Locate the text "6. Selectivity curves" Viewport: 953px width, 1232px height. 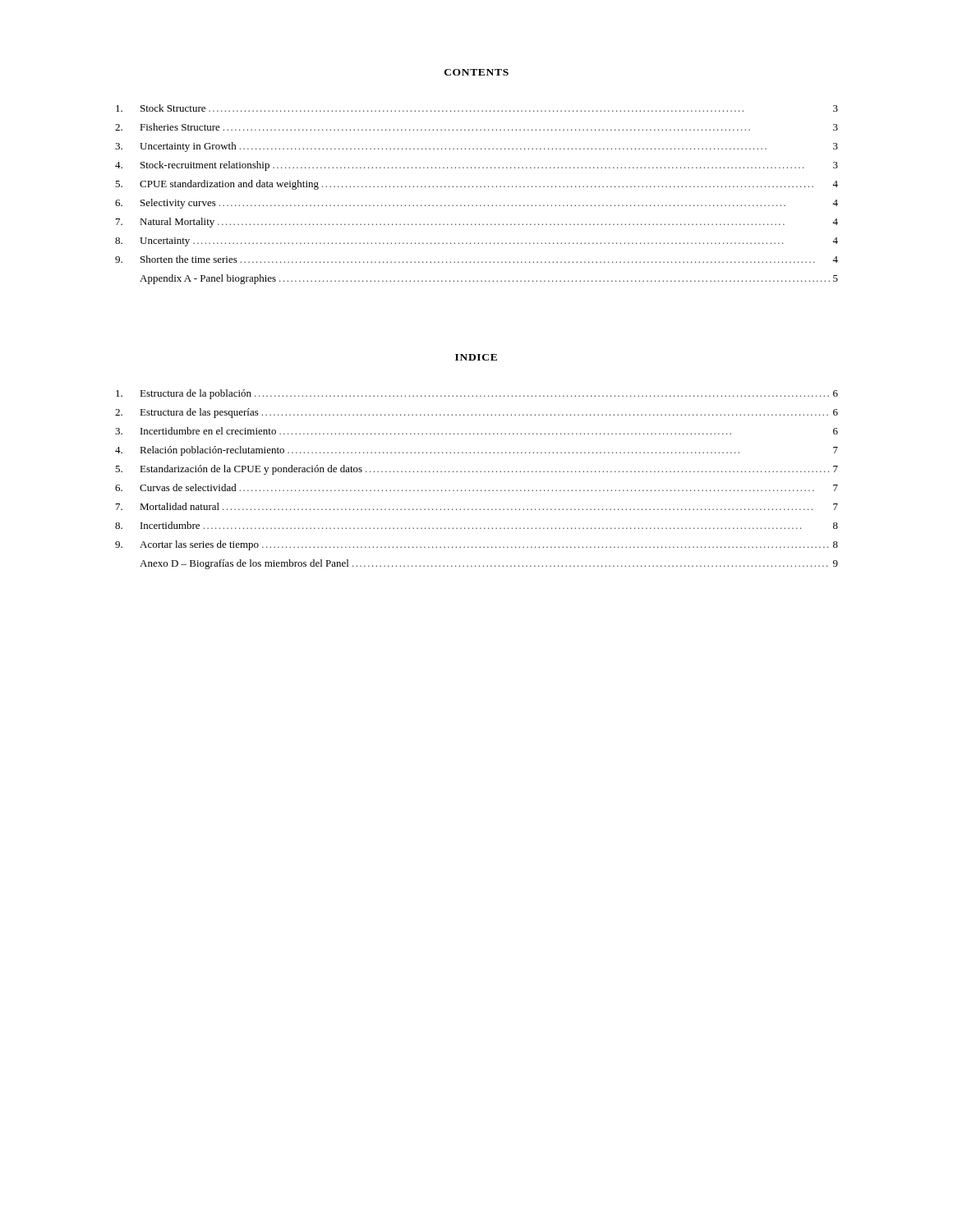tap(476, 203)
